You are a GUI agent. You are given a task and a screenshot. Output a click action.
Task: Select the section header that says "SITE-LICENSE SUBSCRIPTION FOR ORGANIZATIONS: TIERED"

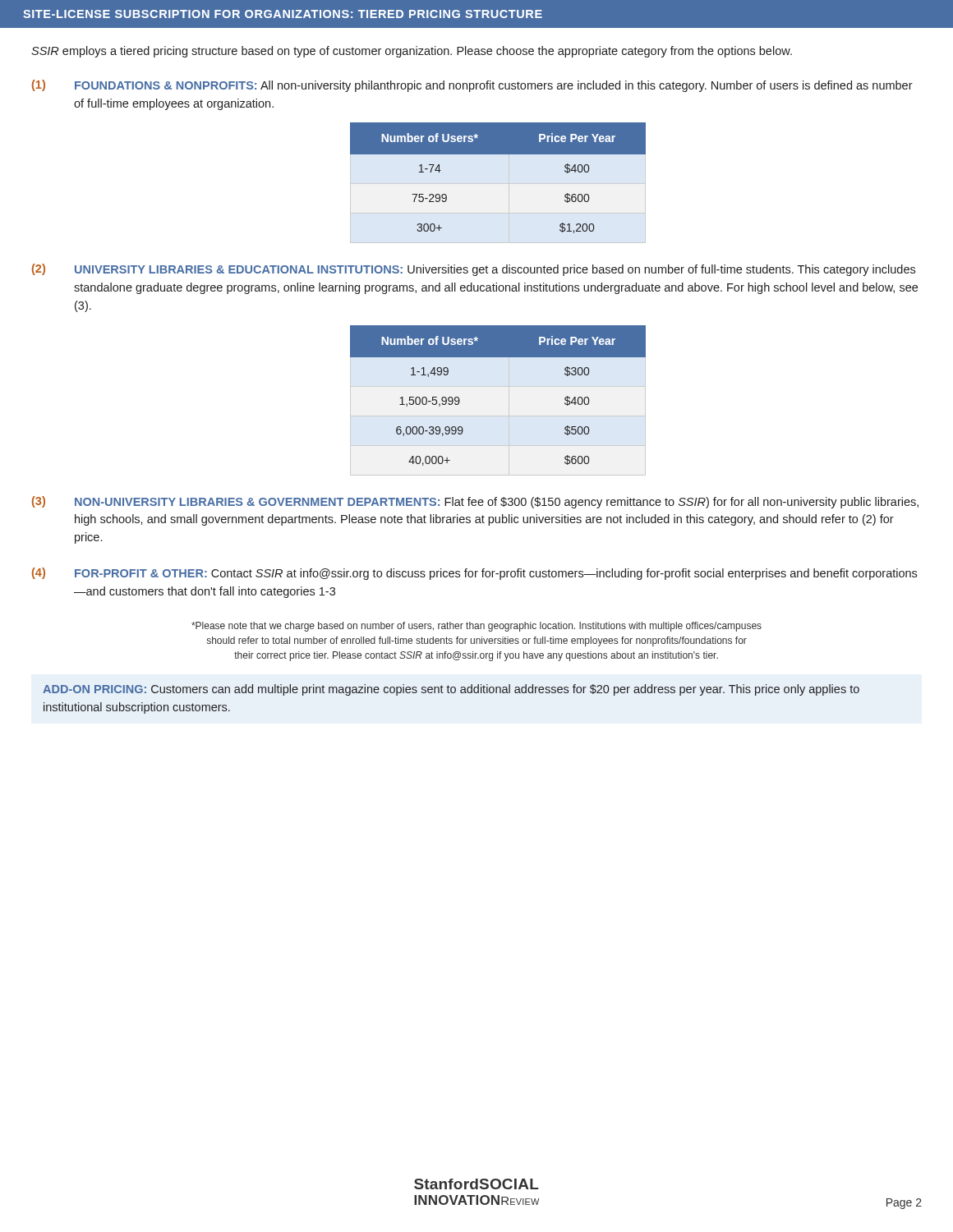click(x=283, y=14)
